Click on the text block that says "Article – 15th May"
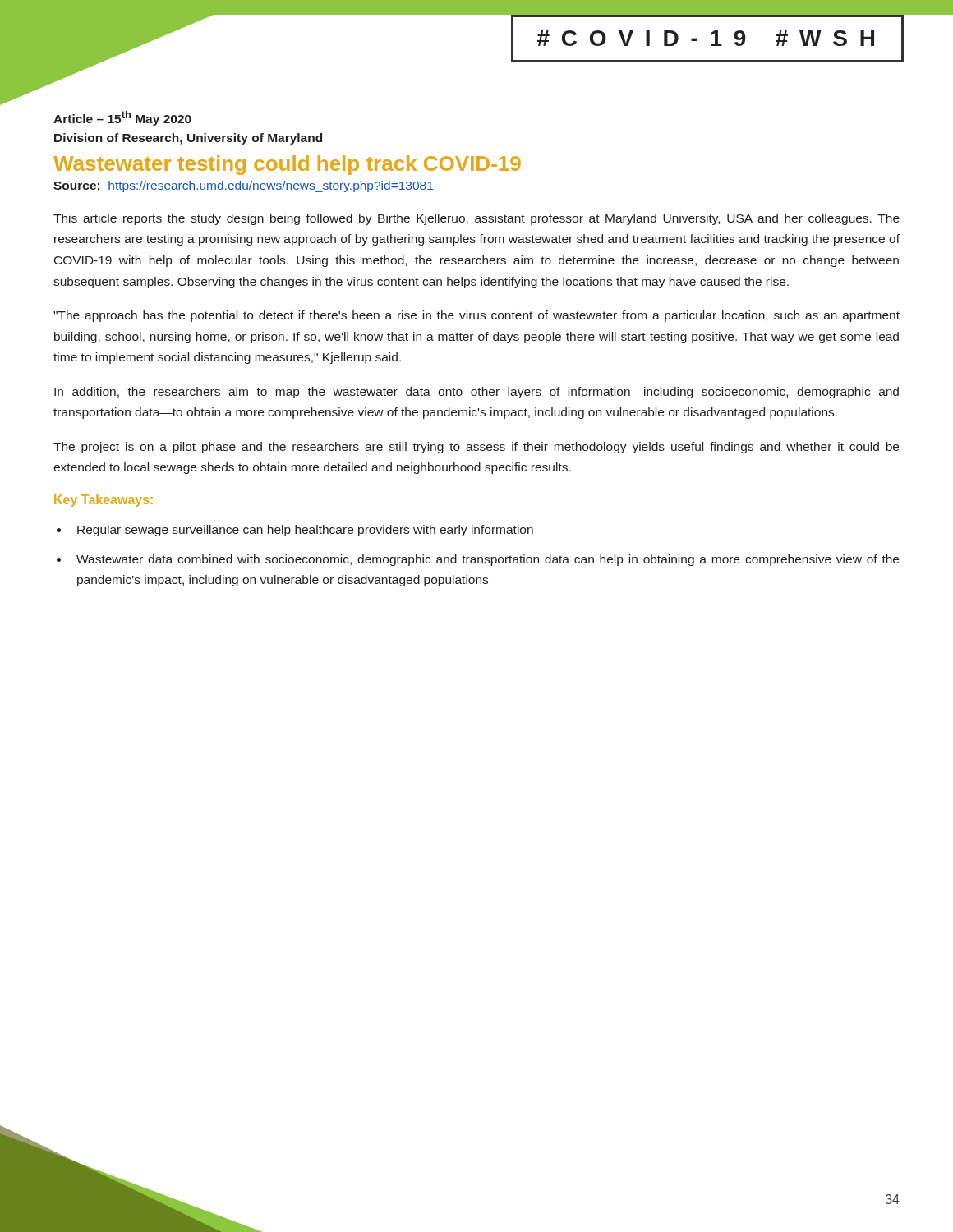This screenshot has height=1232, width=953. (x=188, y=127)
